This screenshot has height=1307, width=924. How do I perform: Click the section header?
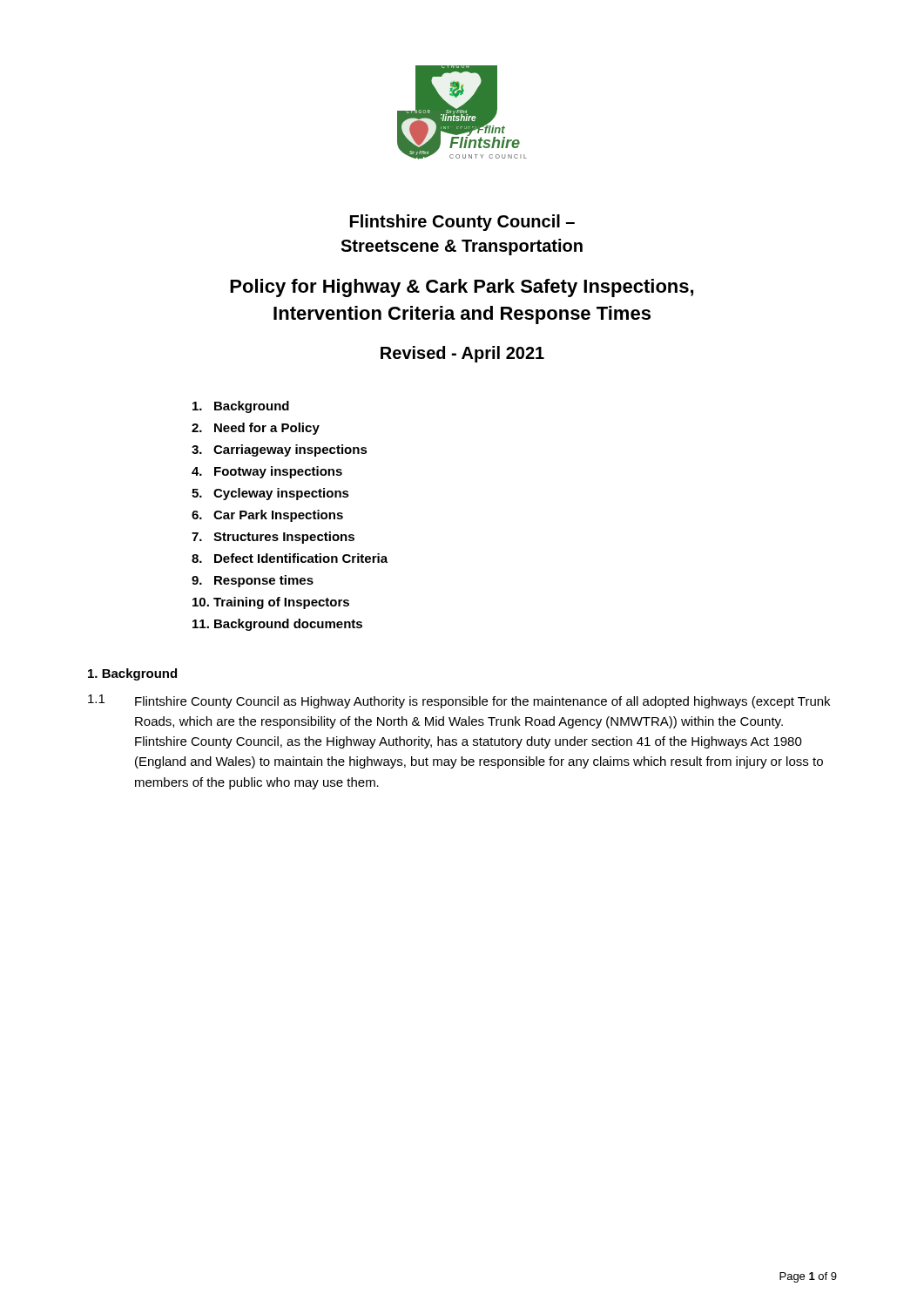tap(132, 673)
